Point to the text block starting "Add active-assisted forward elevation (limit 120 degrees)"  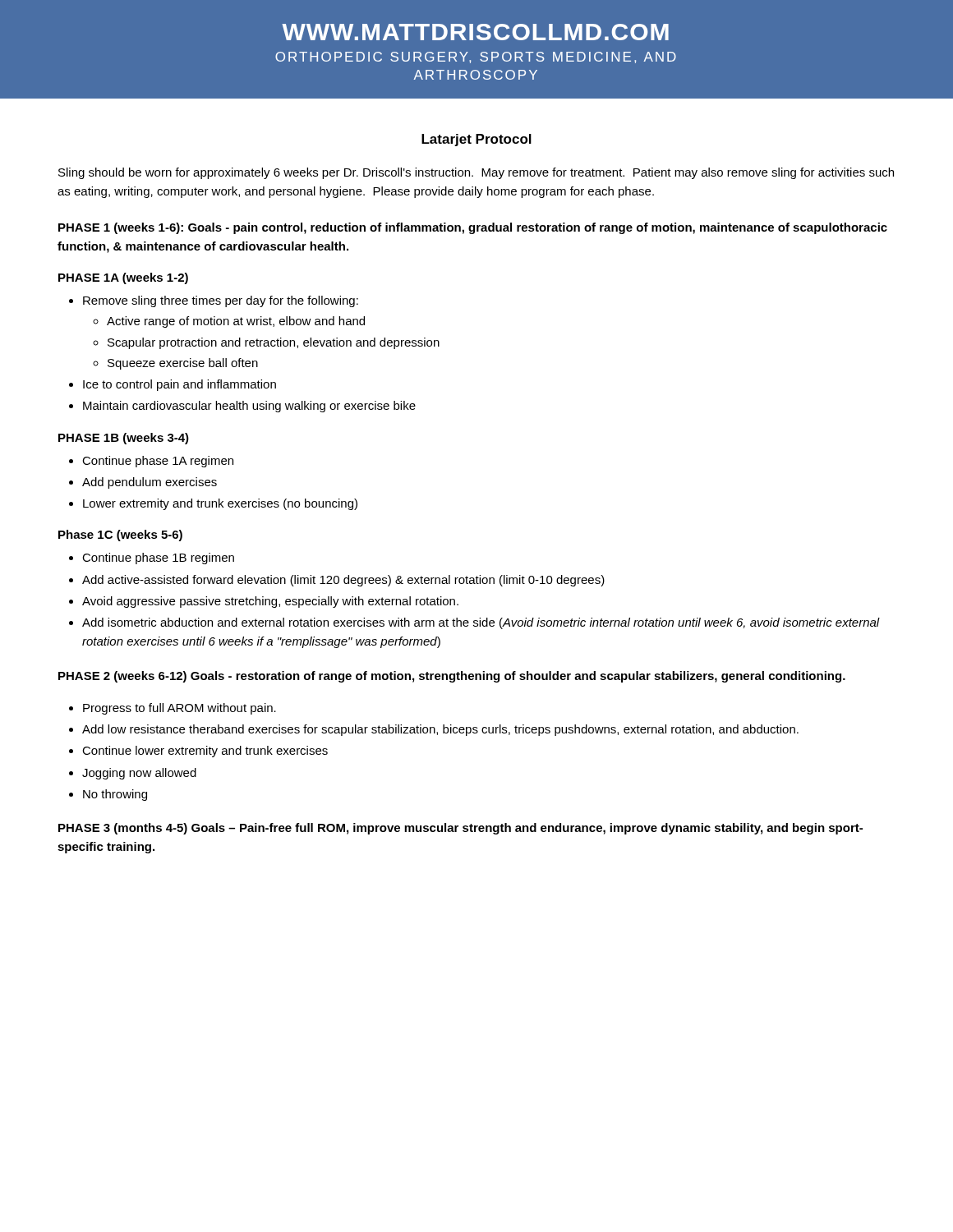tap(343, 579)
